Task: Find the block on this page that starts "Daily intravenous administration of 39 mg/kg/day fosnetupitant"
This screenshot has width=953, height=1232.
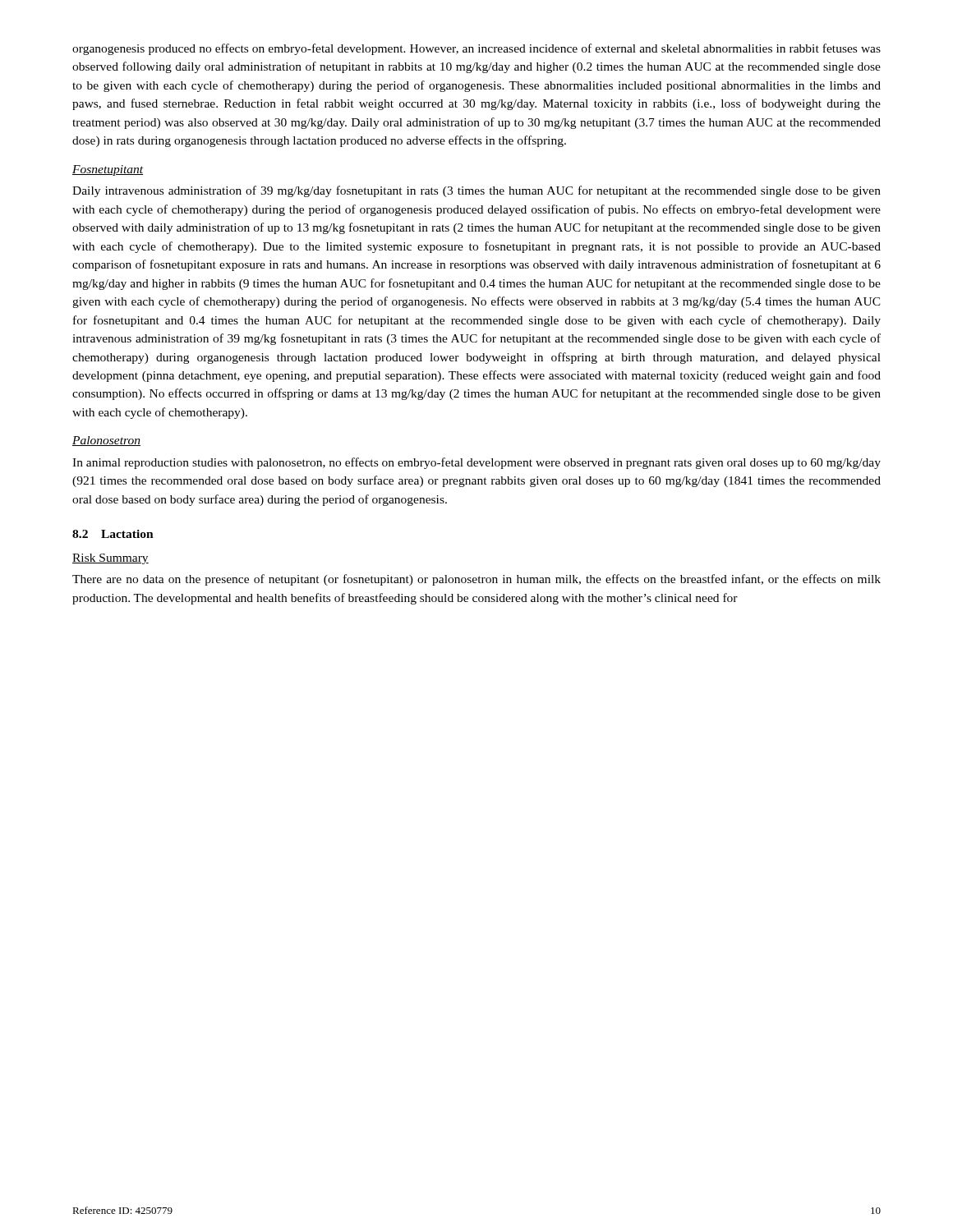Action: (x=476, y=302)
